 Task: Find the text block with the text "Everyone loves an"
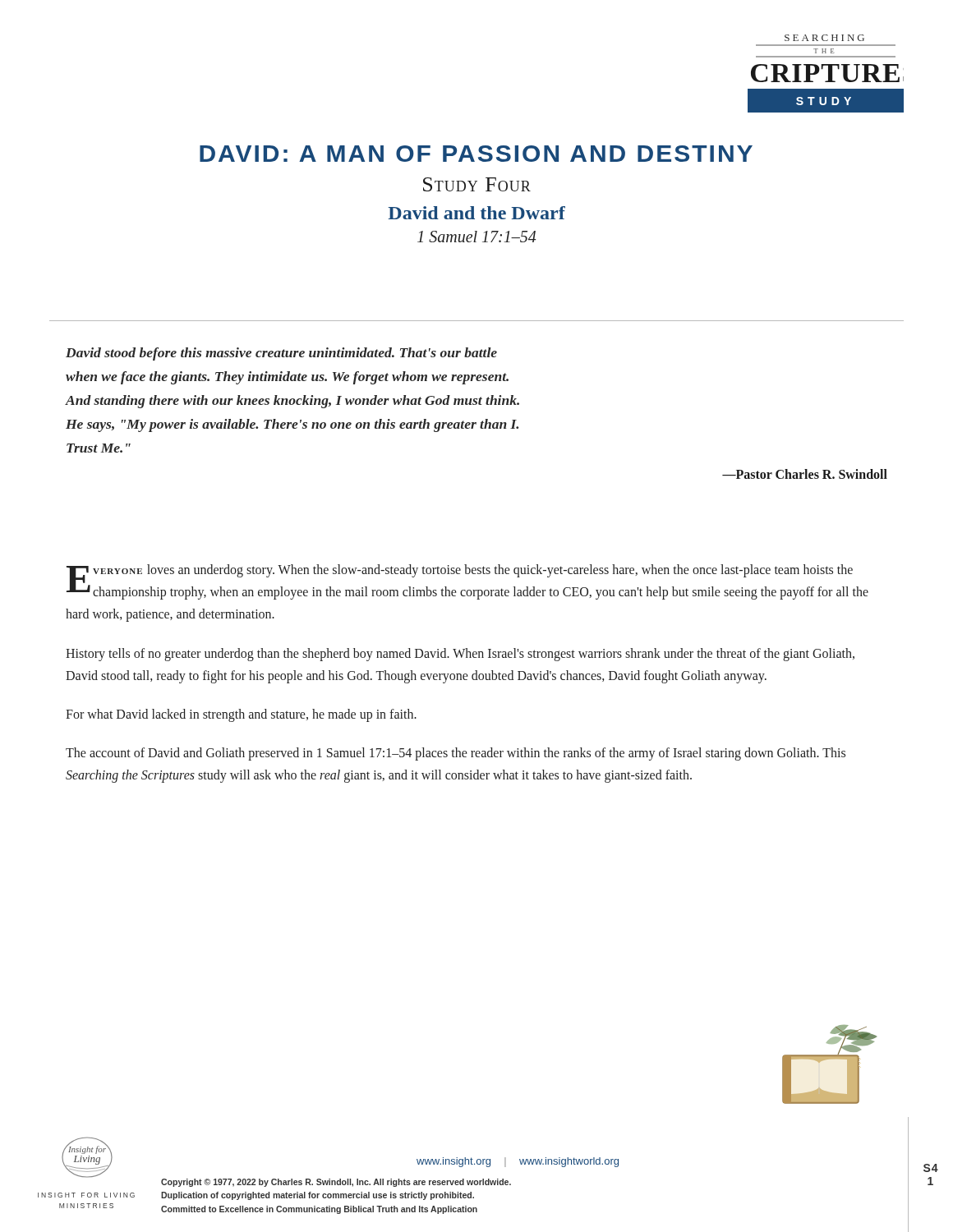click(467, 590)
